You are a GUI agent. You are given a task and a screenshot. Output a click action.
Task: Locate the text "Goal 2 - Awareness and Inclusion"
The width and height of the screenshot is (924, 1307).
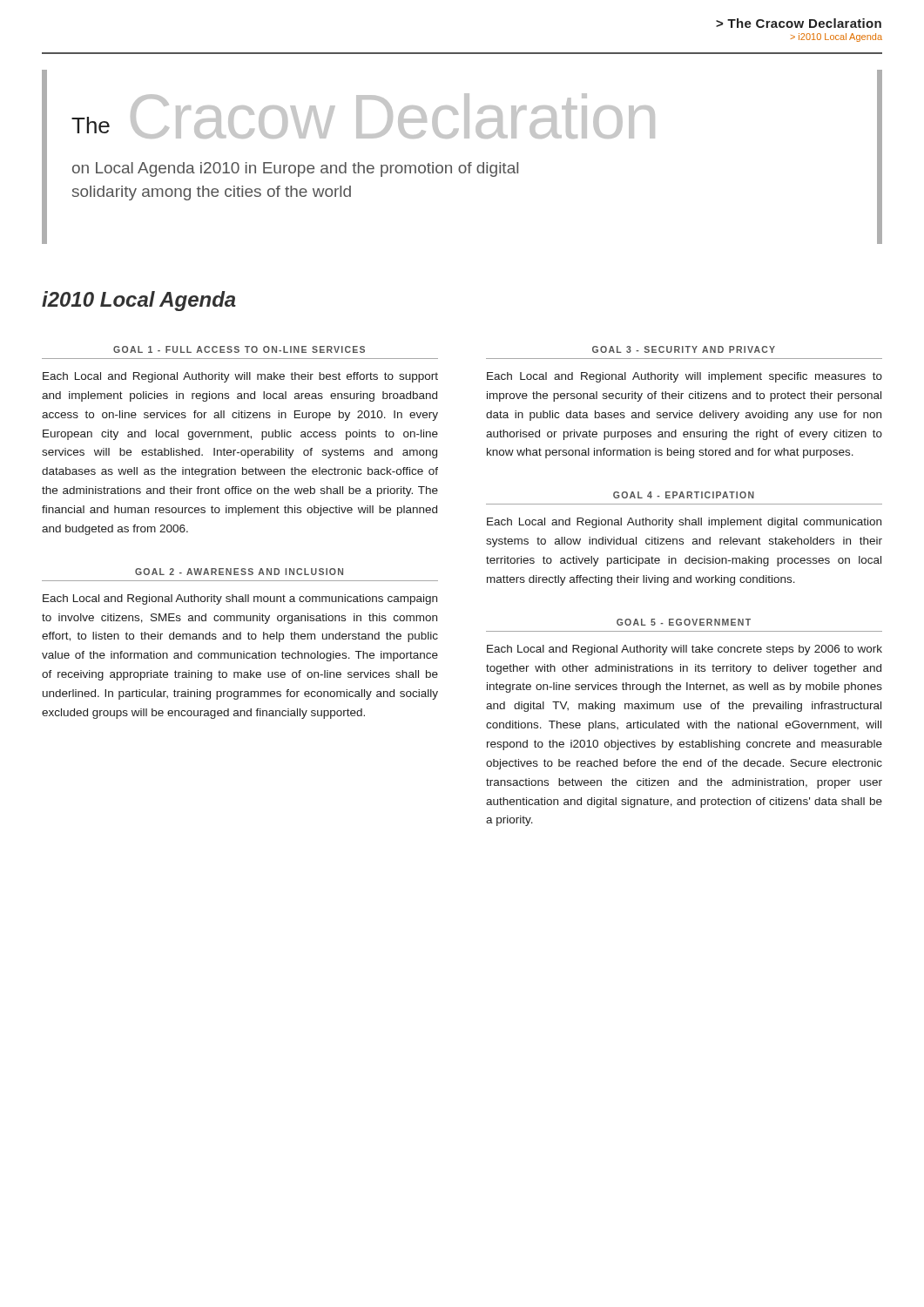[240, 571]
